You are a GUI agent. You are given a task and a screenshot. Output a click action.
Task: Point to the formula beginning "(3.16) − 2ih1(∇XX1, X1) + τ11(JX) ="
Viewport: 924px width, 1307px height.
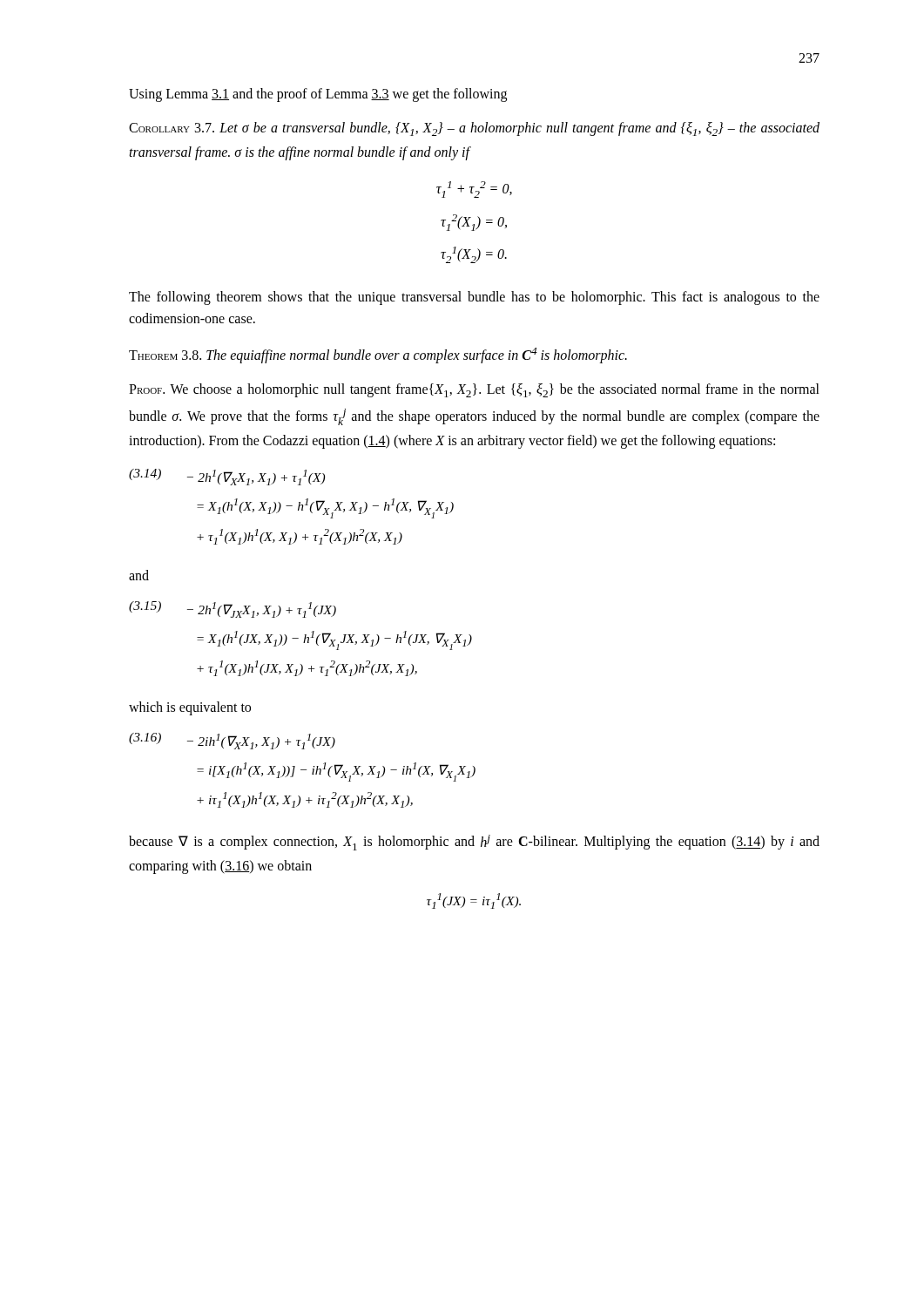[x=474, y=771]
